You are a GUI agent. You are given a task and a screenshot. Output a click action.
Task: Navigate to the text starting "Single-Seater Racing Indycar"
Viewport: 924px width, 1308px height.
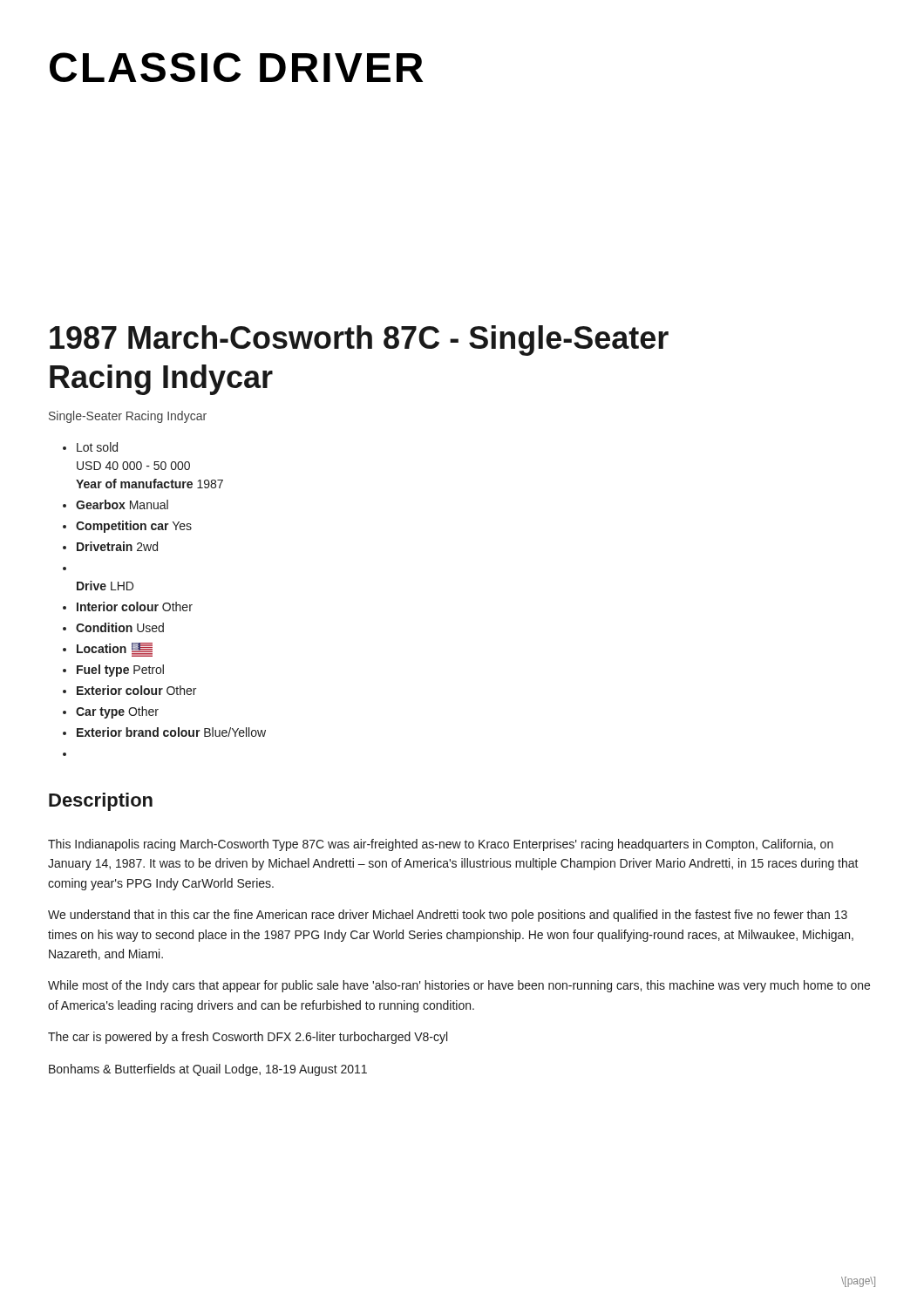pos(128,417)
